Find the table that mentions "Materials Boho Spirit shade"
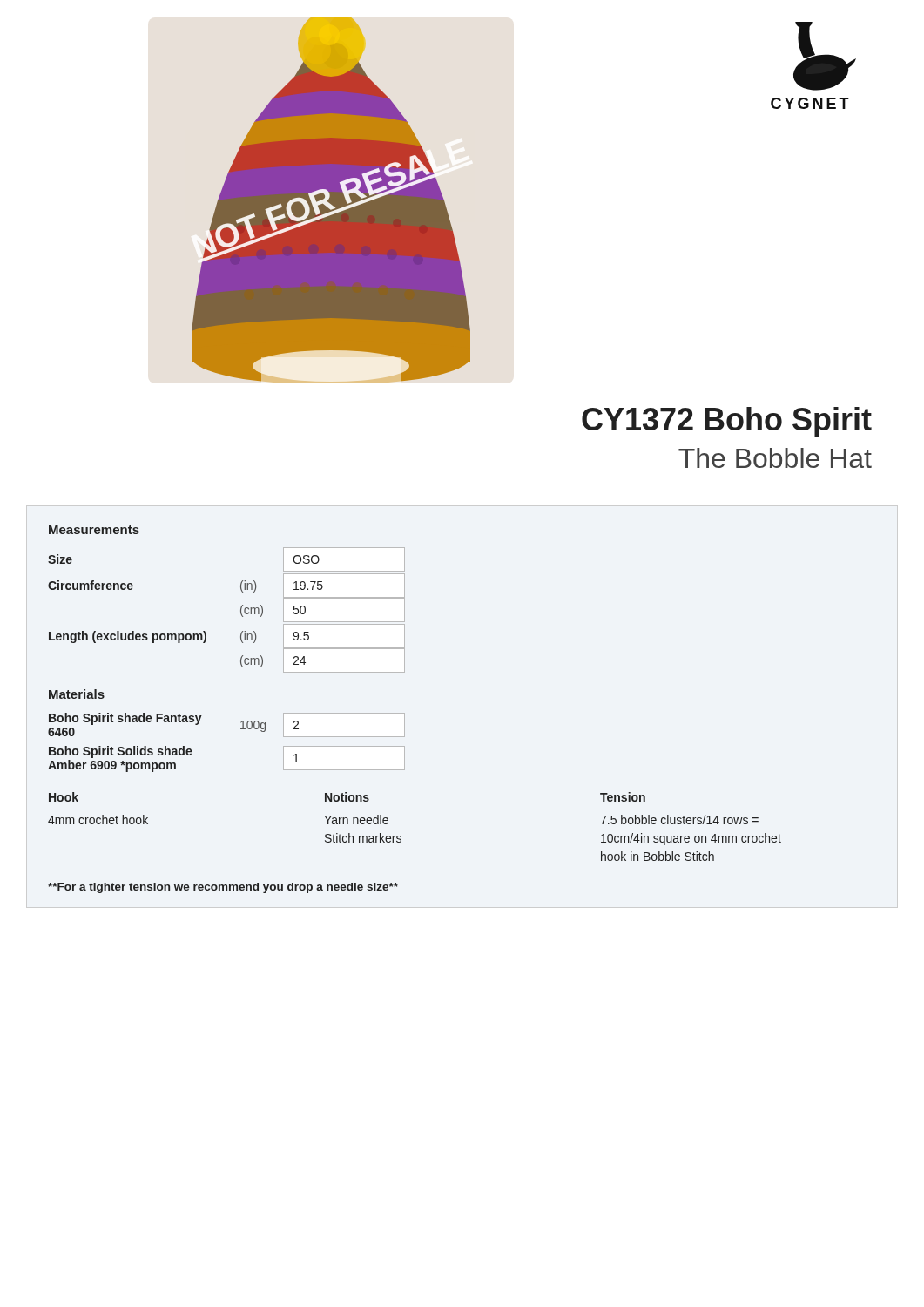This screenshot has height=1307, width=924. [x=462, y=730]
